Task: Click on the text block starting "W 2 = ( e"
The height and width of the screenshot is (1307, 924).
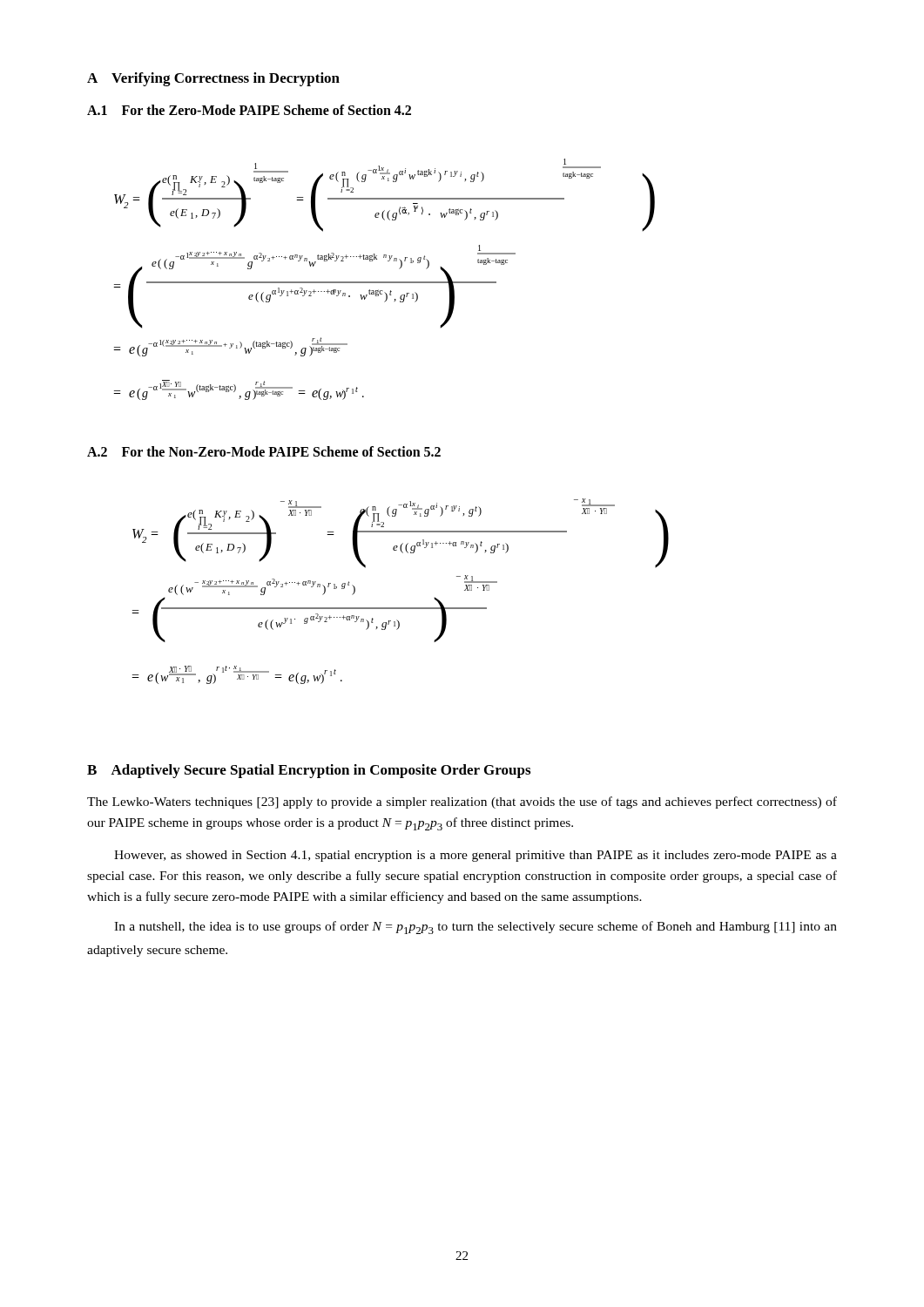Action: [462, 597]
